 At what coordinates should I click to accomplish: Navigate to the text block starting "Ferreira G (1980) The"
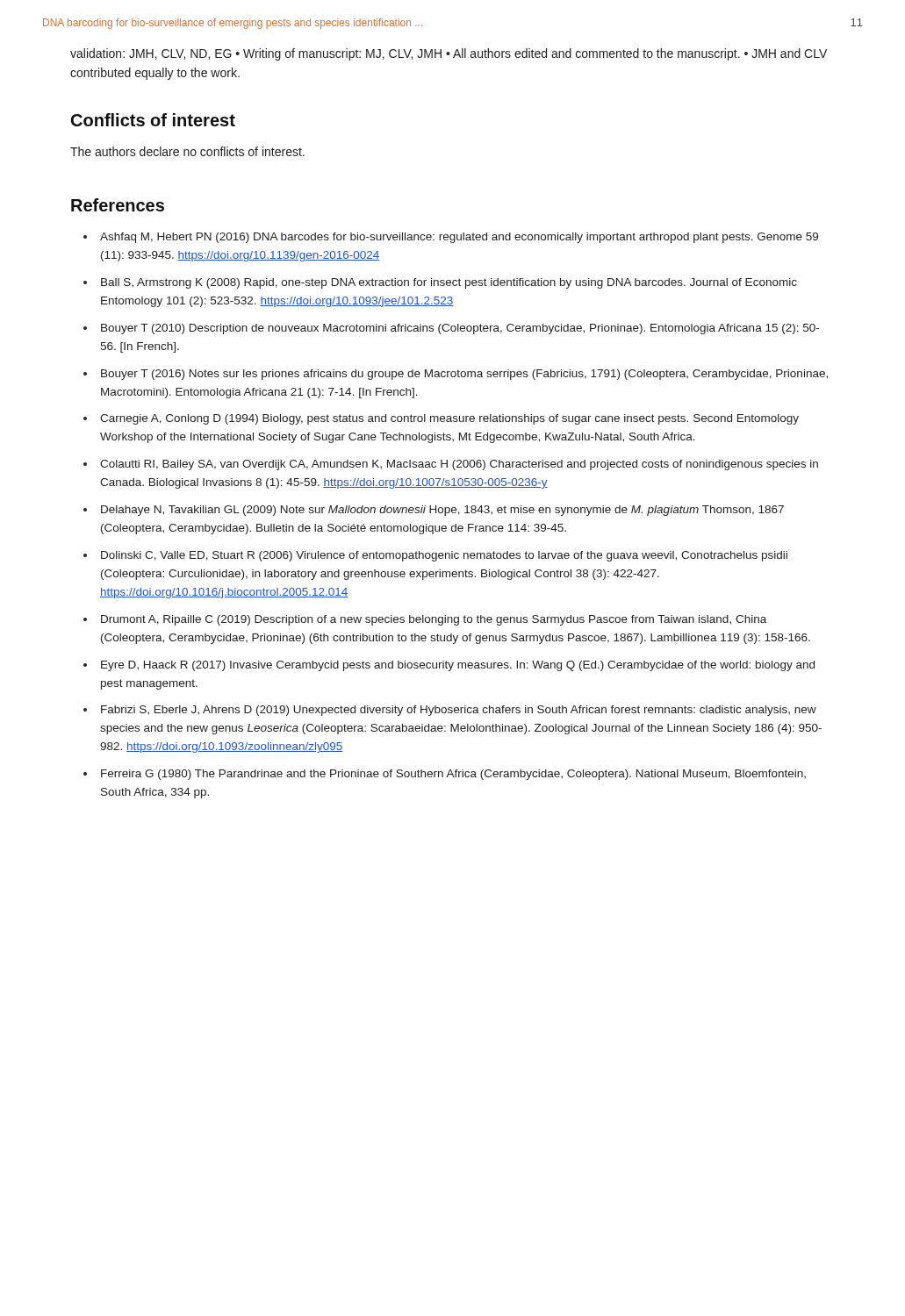(453, 783)
